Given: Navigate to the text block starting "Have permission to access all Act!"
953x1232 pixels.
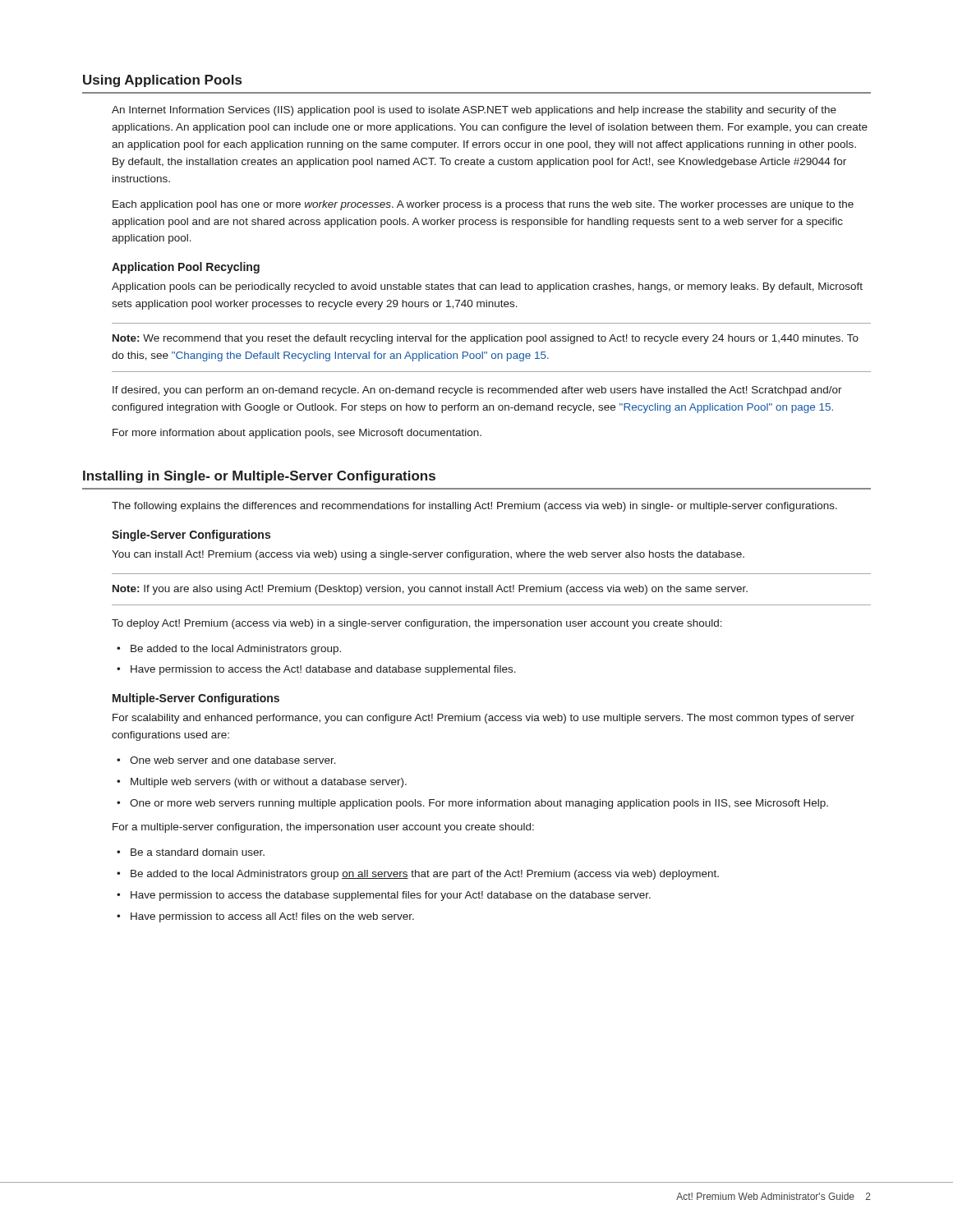Looking at the screenshot, I should point(272,916).
